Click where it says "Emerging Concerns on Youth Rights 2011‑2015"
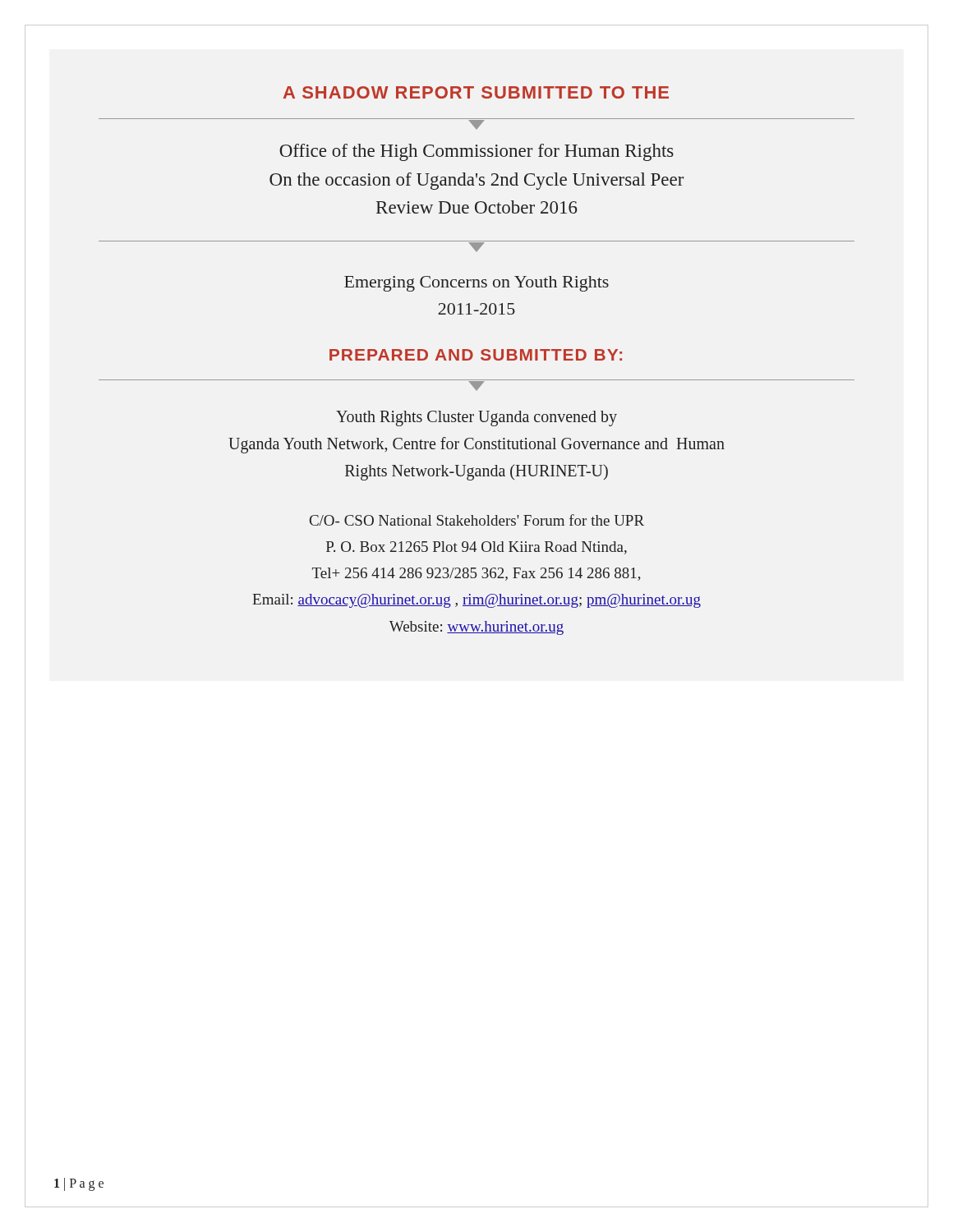 coord(476,294)
